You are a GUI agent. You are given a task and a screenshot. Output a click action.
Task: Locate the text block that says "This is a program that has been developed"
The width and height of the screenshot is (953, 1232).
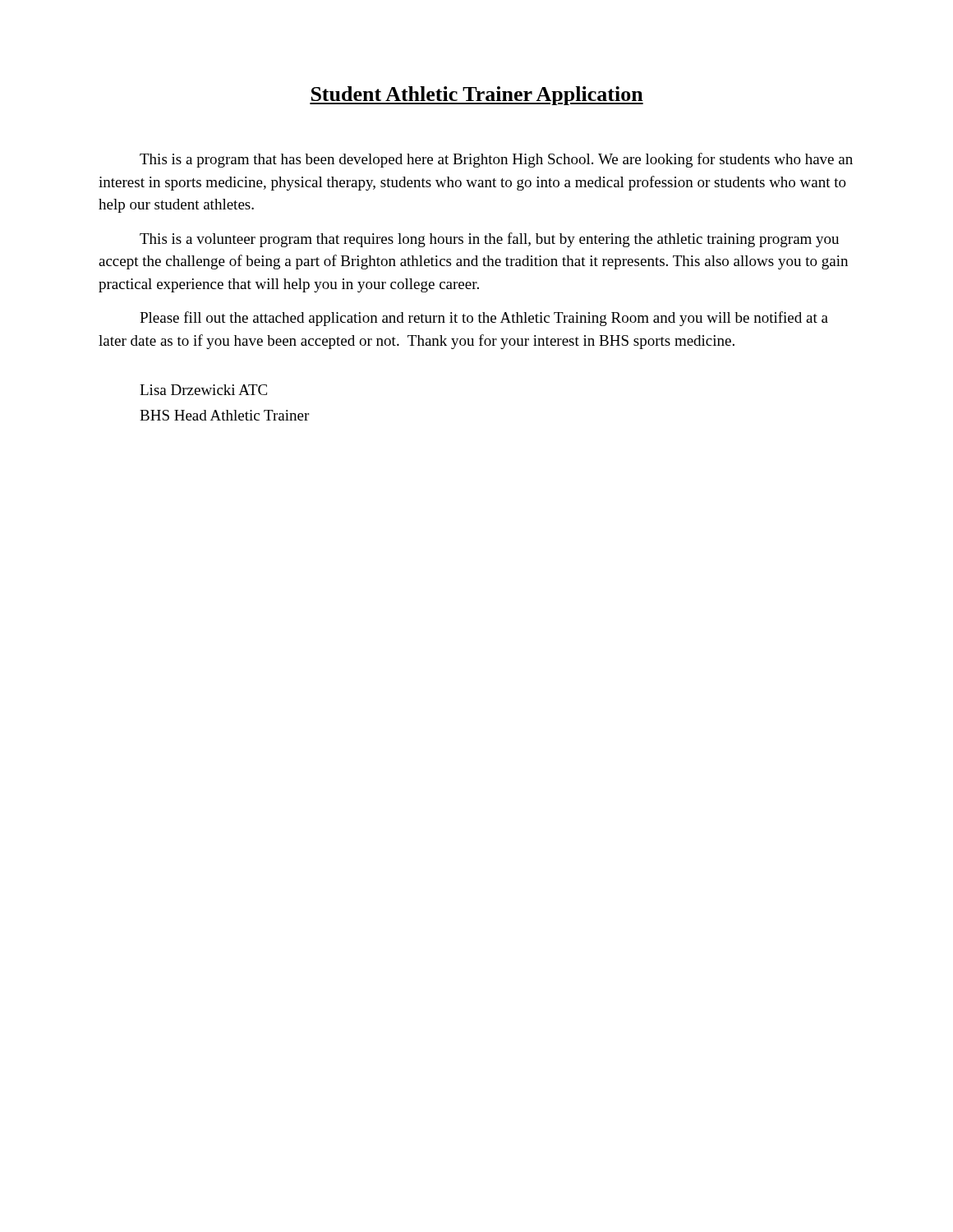pyautogui.click(x=476, y=182)
